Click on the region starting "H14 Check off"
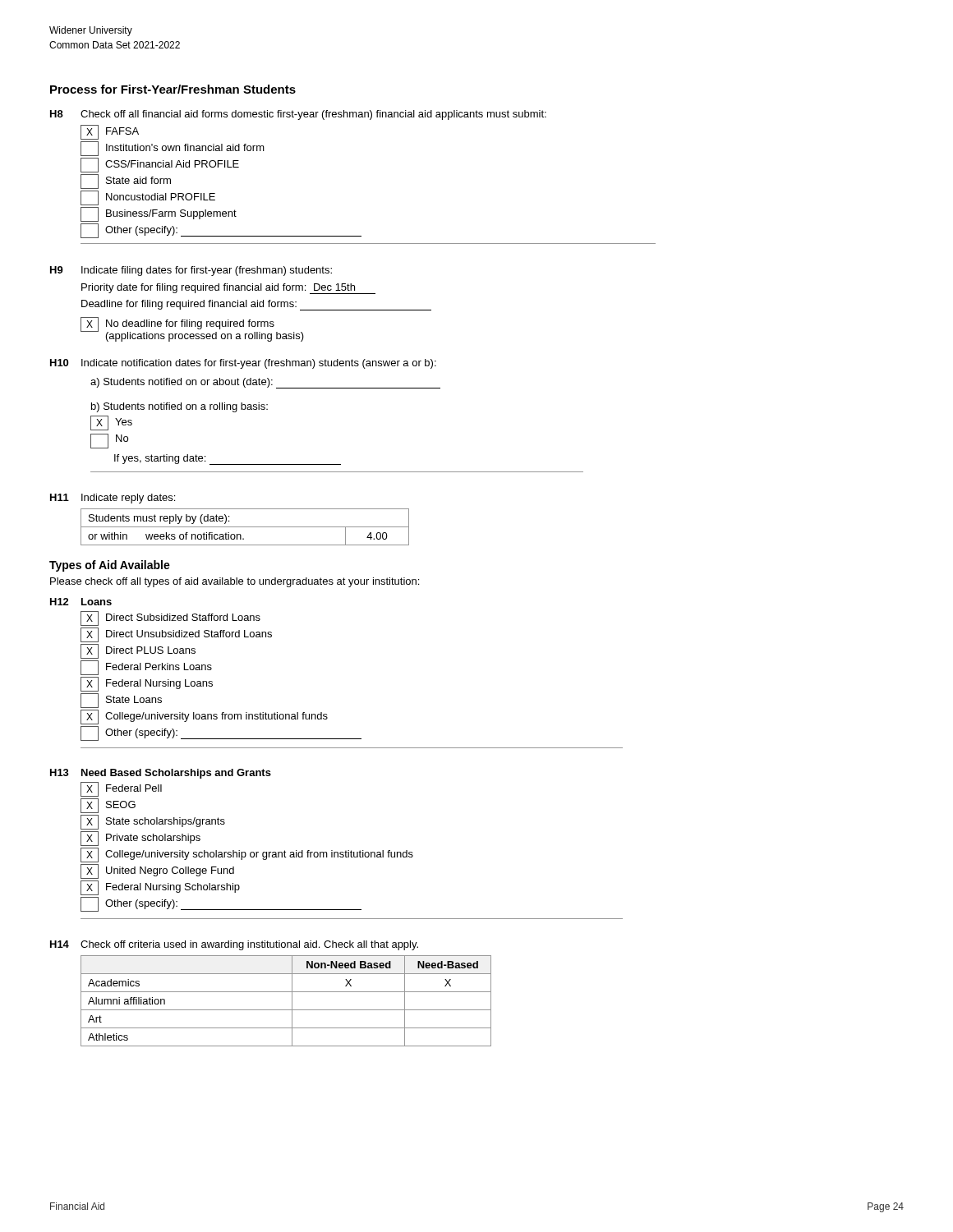 tap(270, 992)
